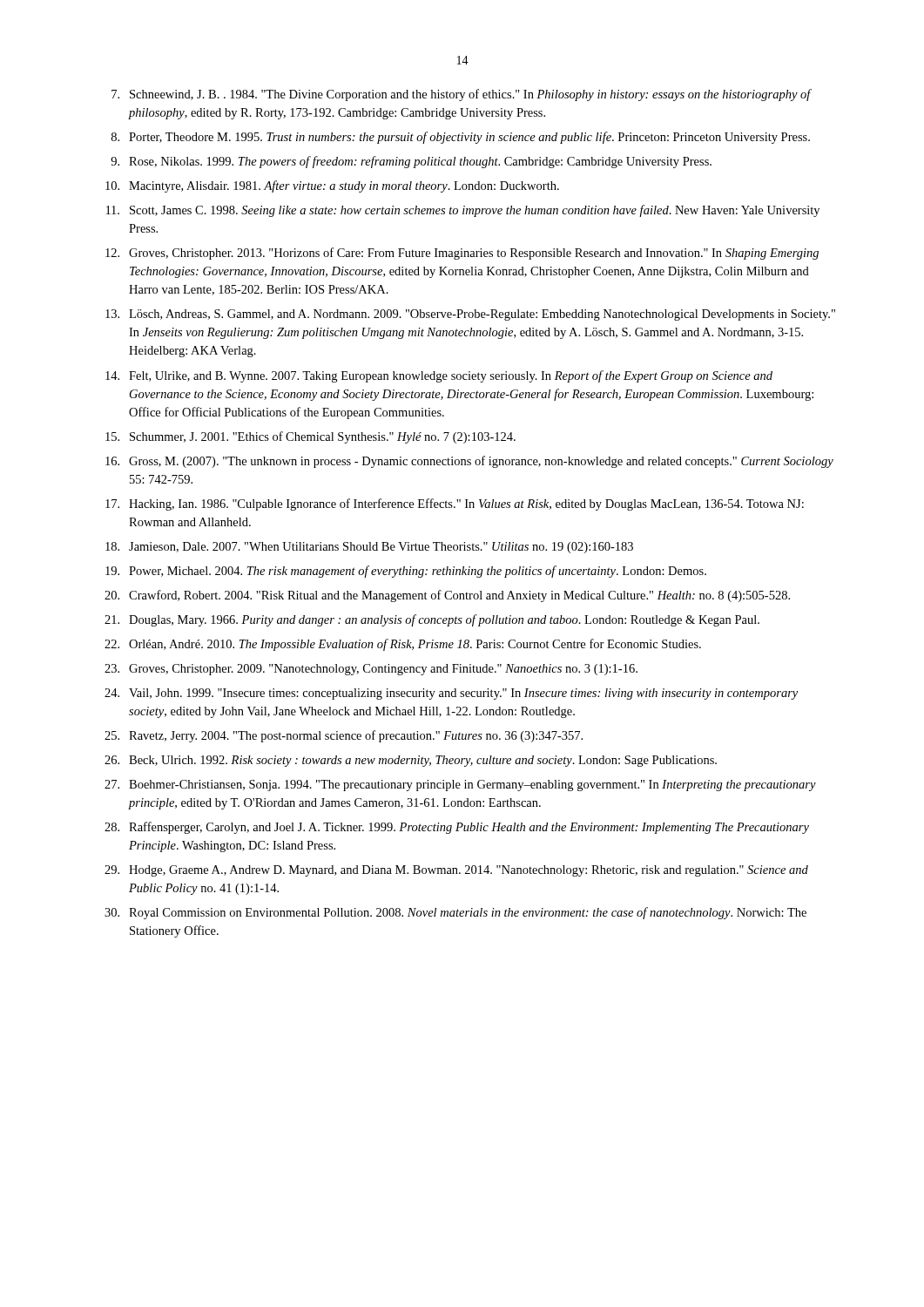Click the passage that begins "18. Jamieson, Dale. 2007. "When"

coord(462,546)
